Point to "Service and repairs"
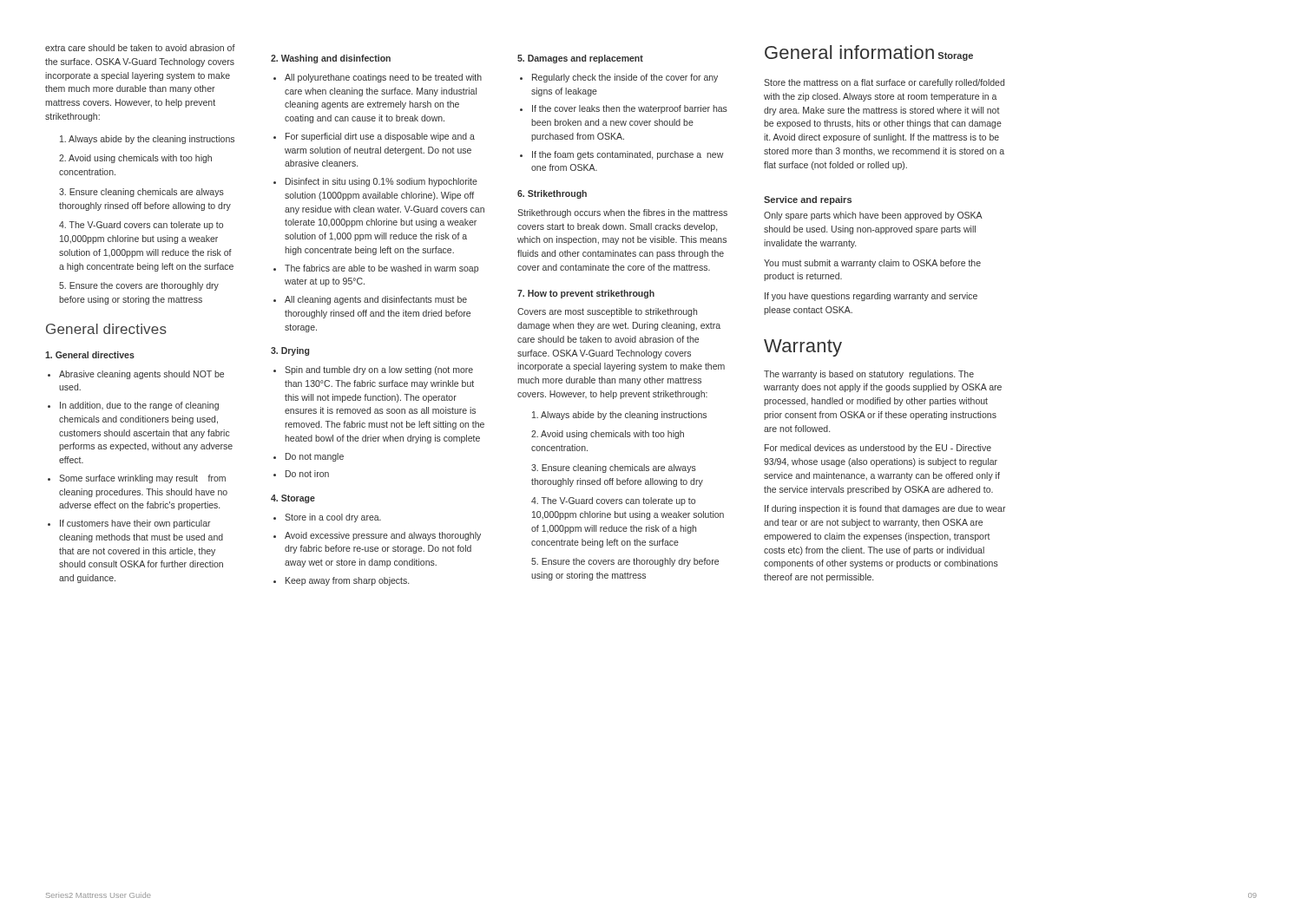Image resolution: width=1302 pixels, height=924 pixels. [x=808, y=200]
